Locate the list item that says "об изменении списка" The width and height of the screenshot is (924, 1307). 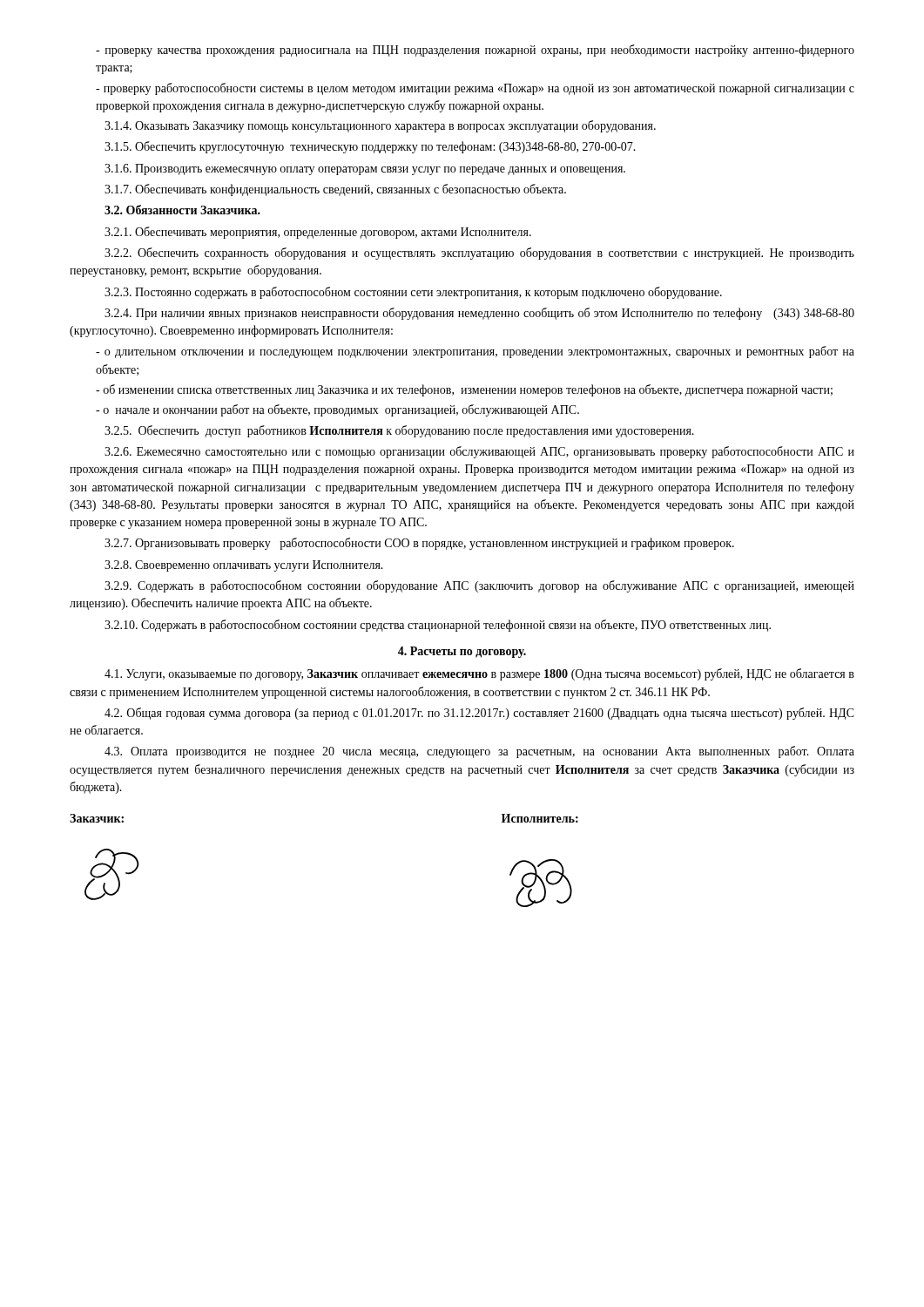pyautogui.click(x=465, y=390)
